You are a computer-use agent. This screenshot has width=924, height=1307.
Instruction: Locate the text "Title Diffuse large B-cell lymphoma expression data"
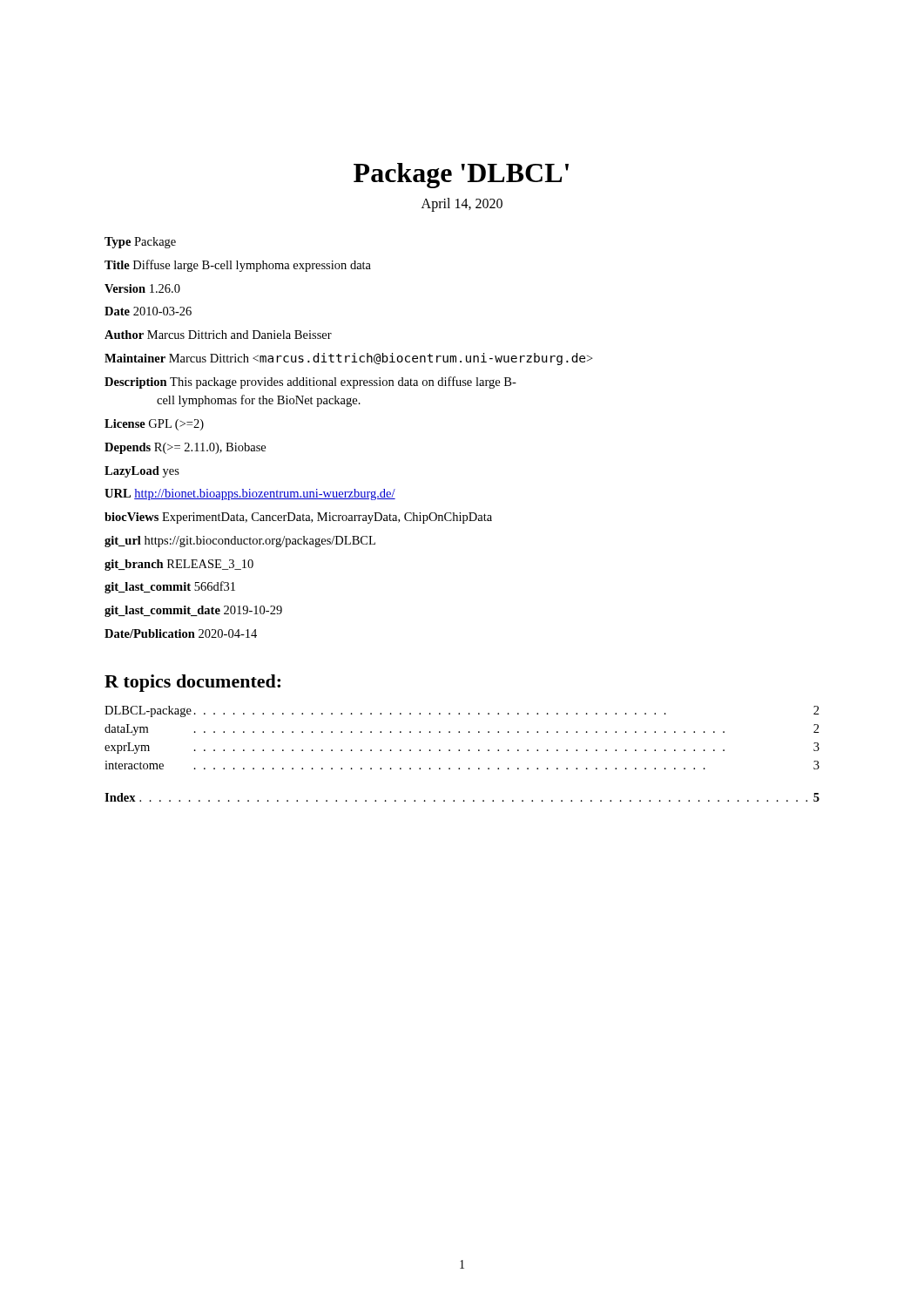pos(238,265)
